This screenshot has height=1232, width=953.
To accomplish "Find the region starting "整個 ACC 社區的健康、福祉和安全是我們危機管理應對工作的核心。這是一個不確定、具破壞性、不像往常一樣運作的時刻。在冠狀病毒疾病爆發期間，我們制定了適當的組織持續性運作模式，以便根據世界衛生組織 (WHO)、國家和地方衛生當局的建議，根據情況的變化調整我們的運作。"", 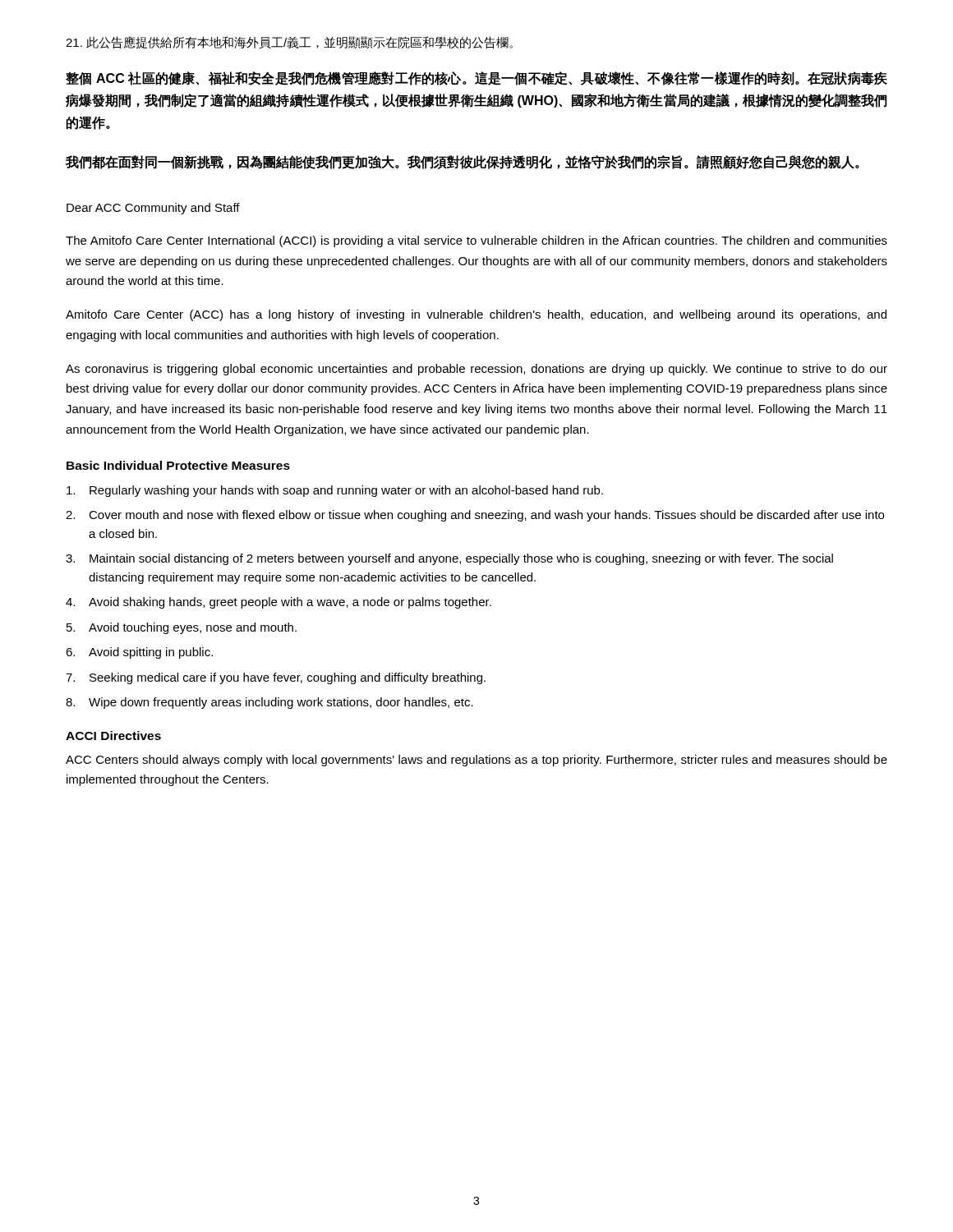I will pyautogui.click(x=476, y=101).
